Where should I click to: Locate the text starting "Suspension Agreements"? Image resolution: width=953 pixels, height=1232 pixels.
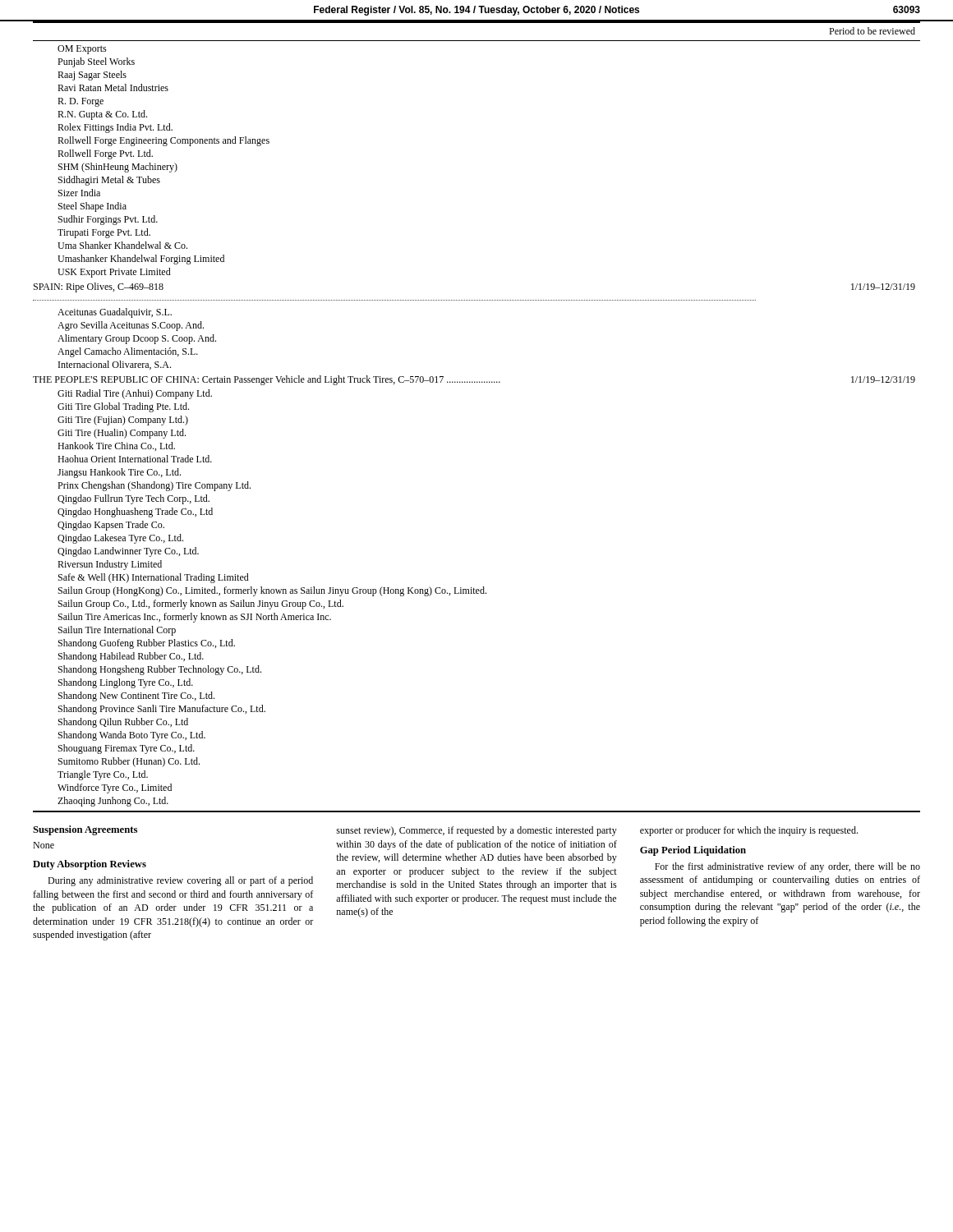click(x=85, y=830)
